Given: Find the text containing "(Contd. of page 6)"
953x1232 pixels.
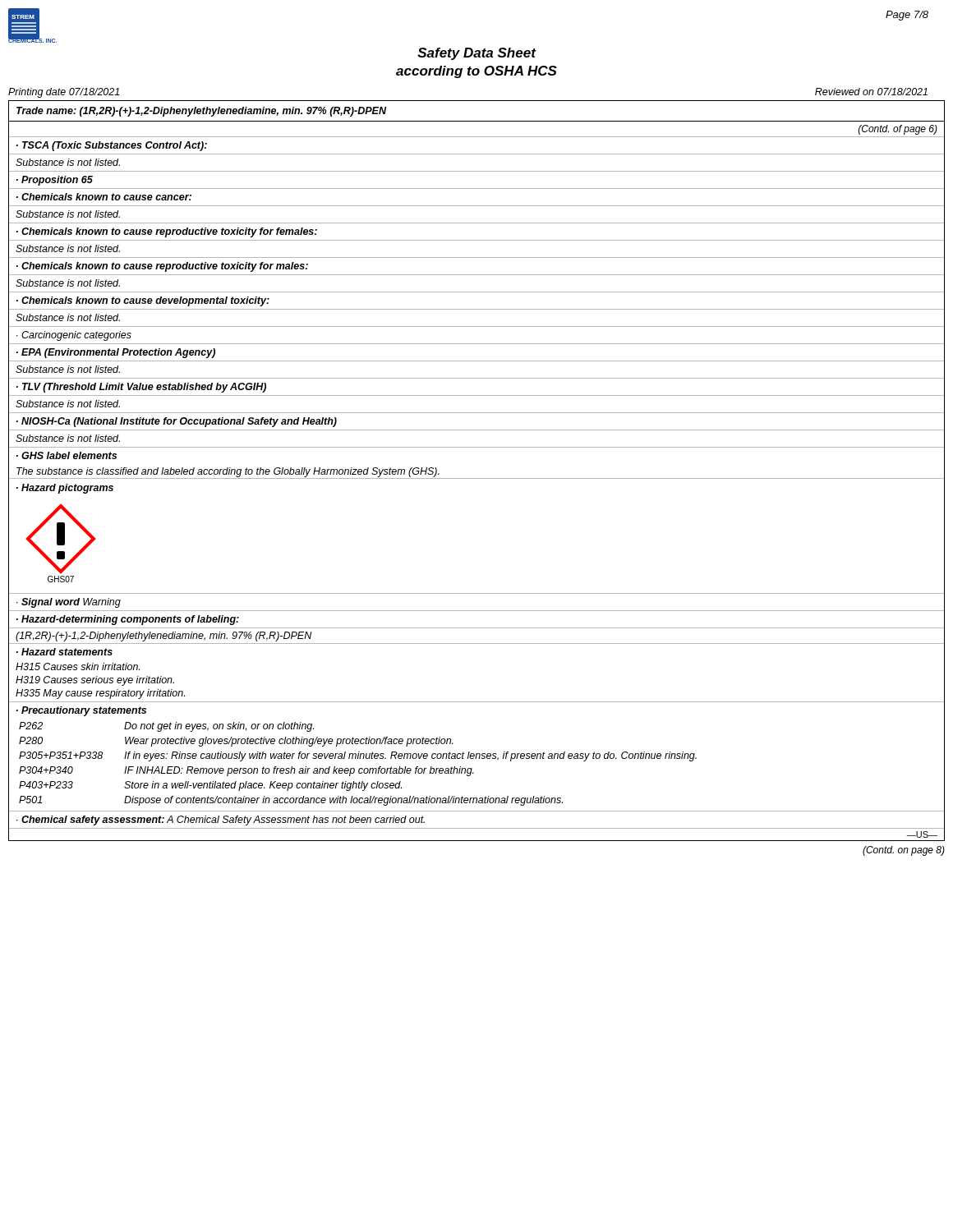Looking at the screenshot, I should (898, 129).
